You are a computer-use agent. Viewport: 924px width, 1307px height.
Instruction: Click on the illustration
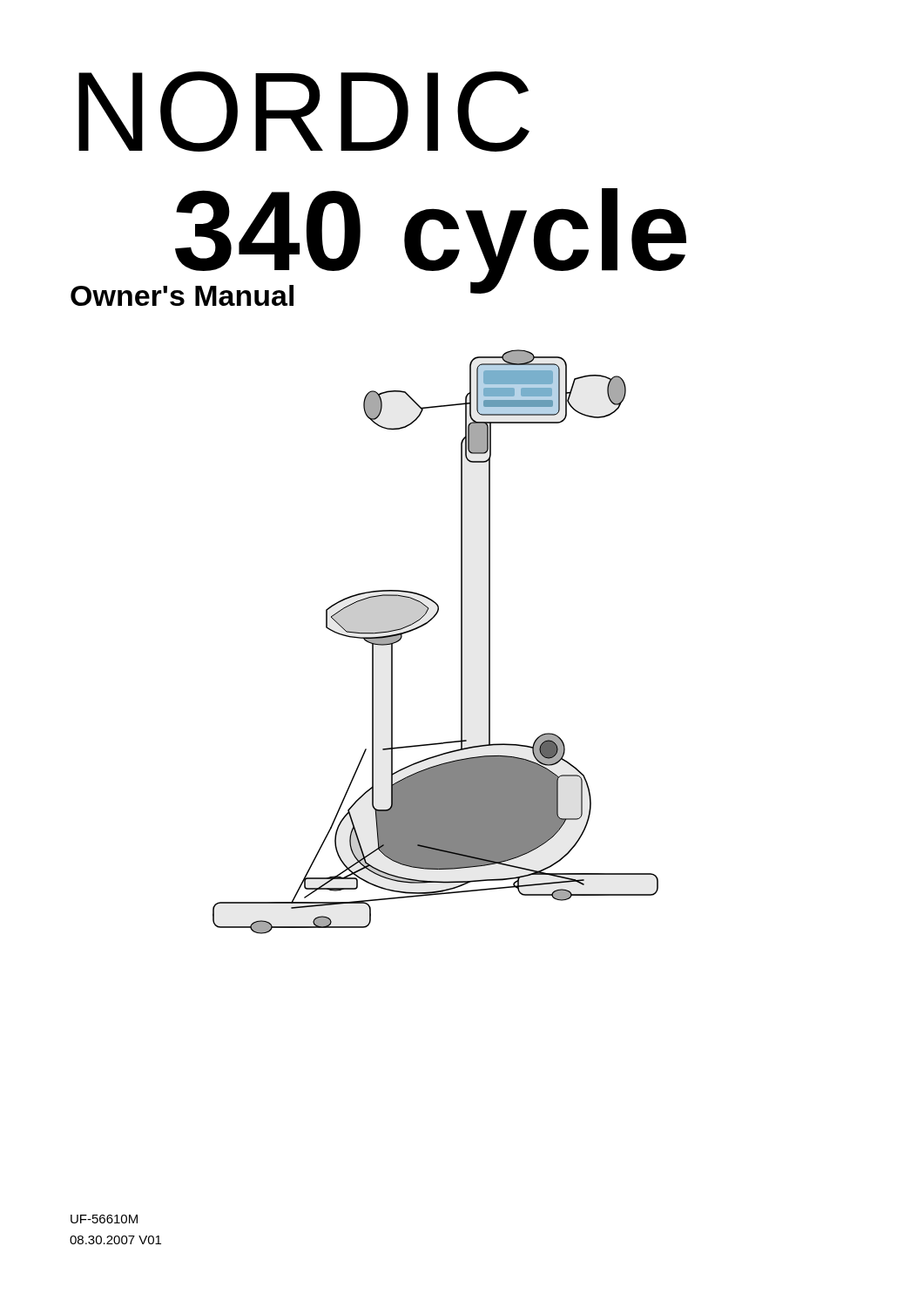462,654
